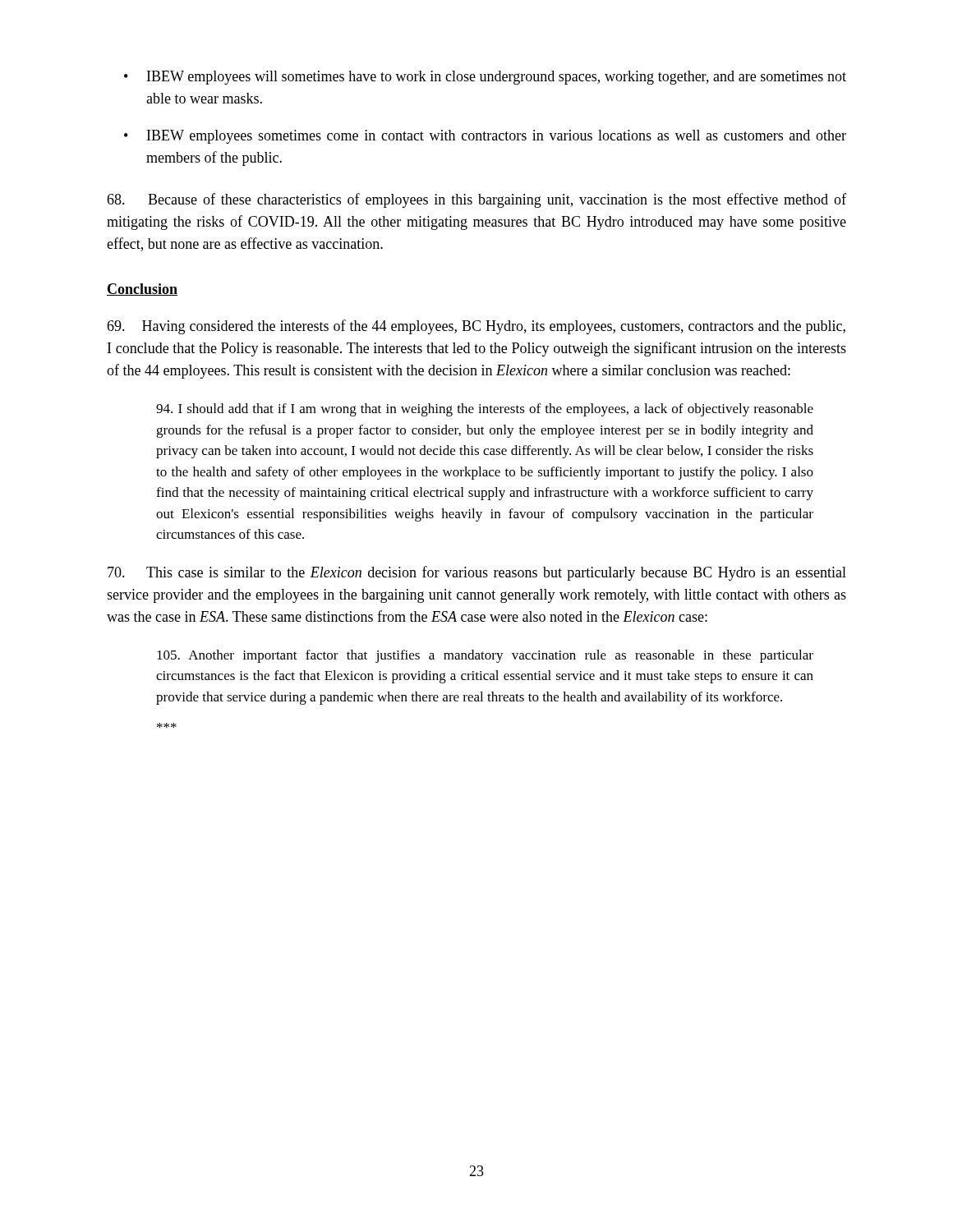Click on the text block starting "Another important factor that justifies a mandatory vaccination"
Image resolution: width=953 pixels, height=1232 pixels.
[x=485, y=691]
